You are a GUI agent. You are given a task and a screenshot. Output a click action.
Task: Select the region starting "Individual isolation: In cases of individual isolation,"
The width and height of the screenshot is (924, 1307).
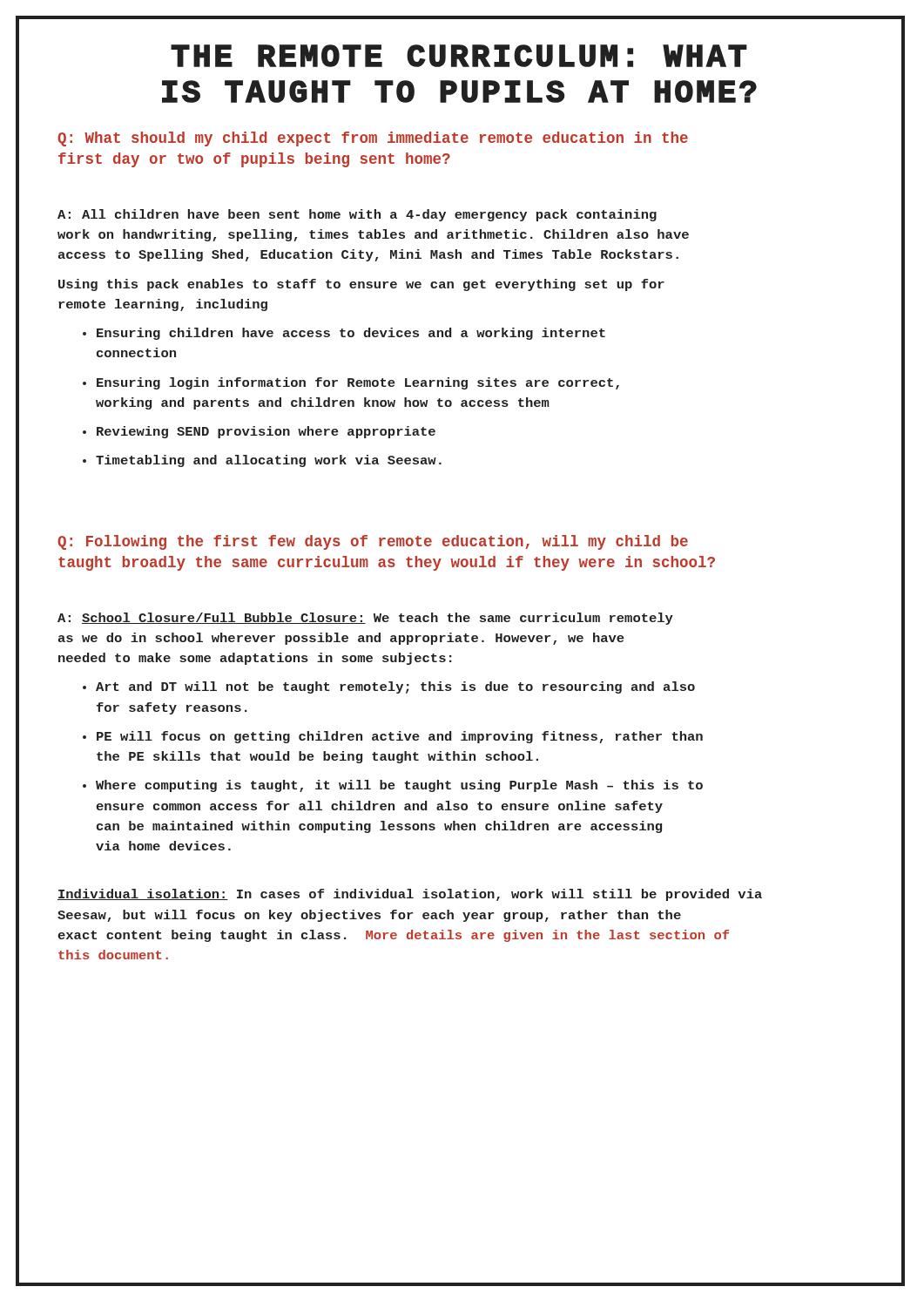[410, 926]
